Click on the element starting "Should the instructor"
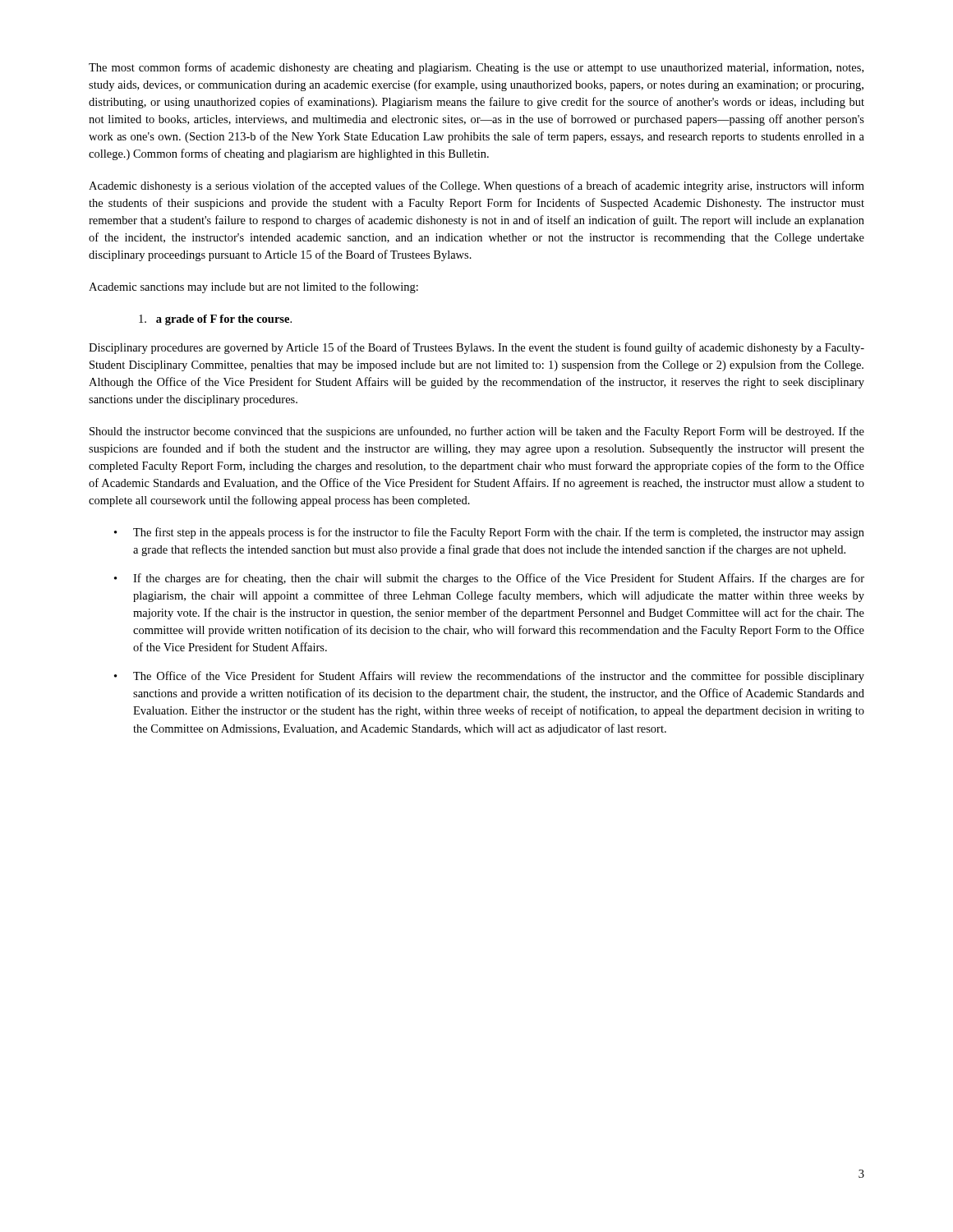This screenshot has height=1232, width=953. coord(476,466)
